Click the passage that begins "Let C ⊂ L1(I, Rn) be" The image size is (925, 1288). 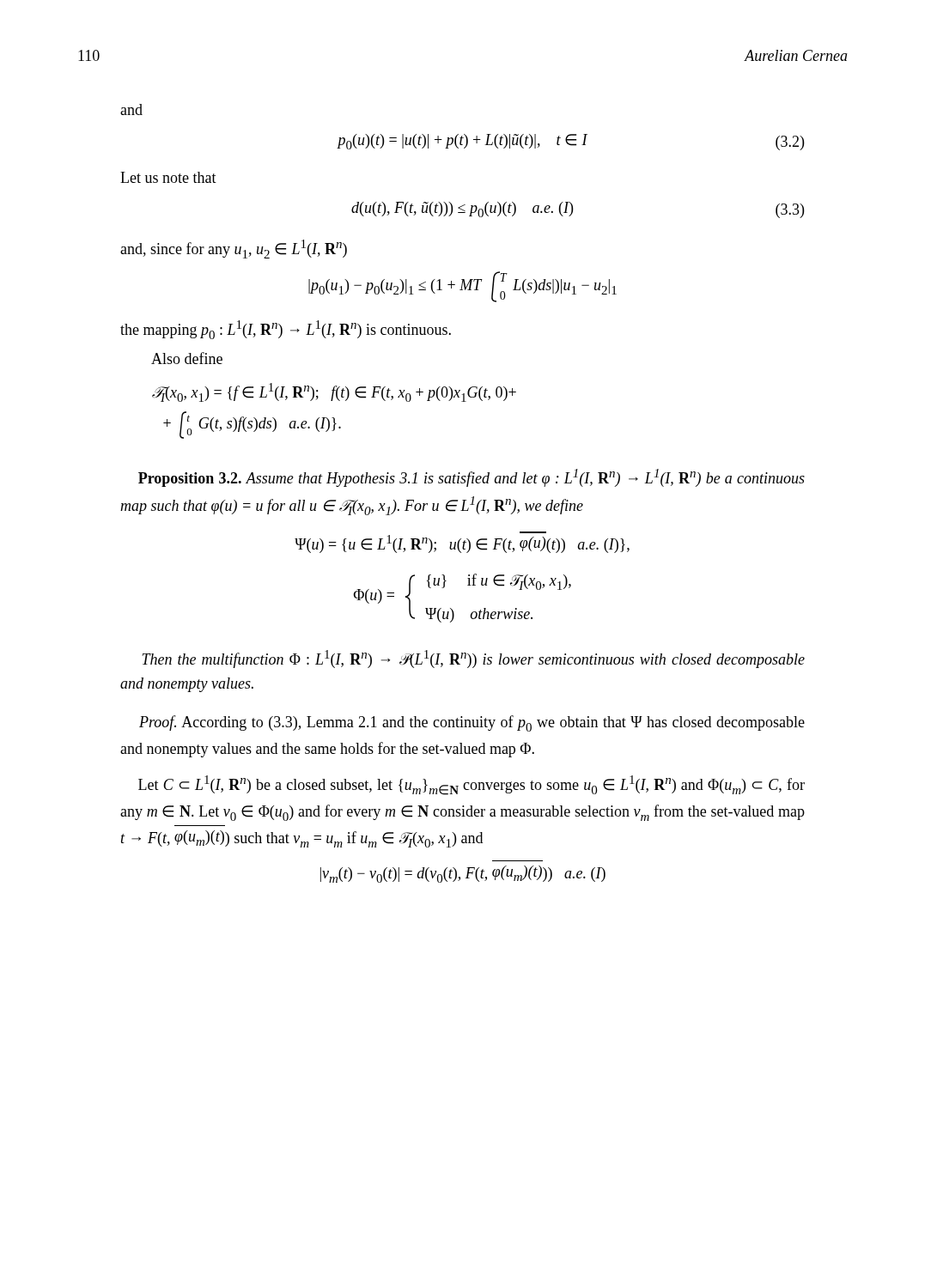point(462,812)
